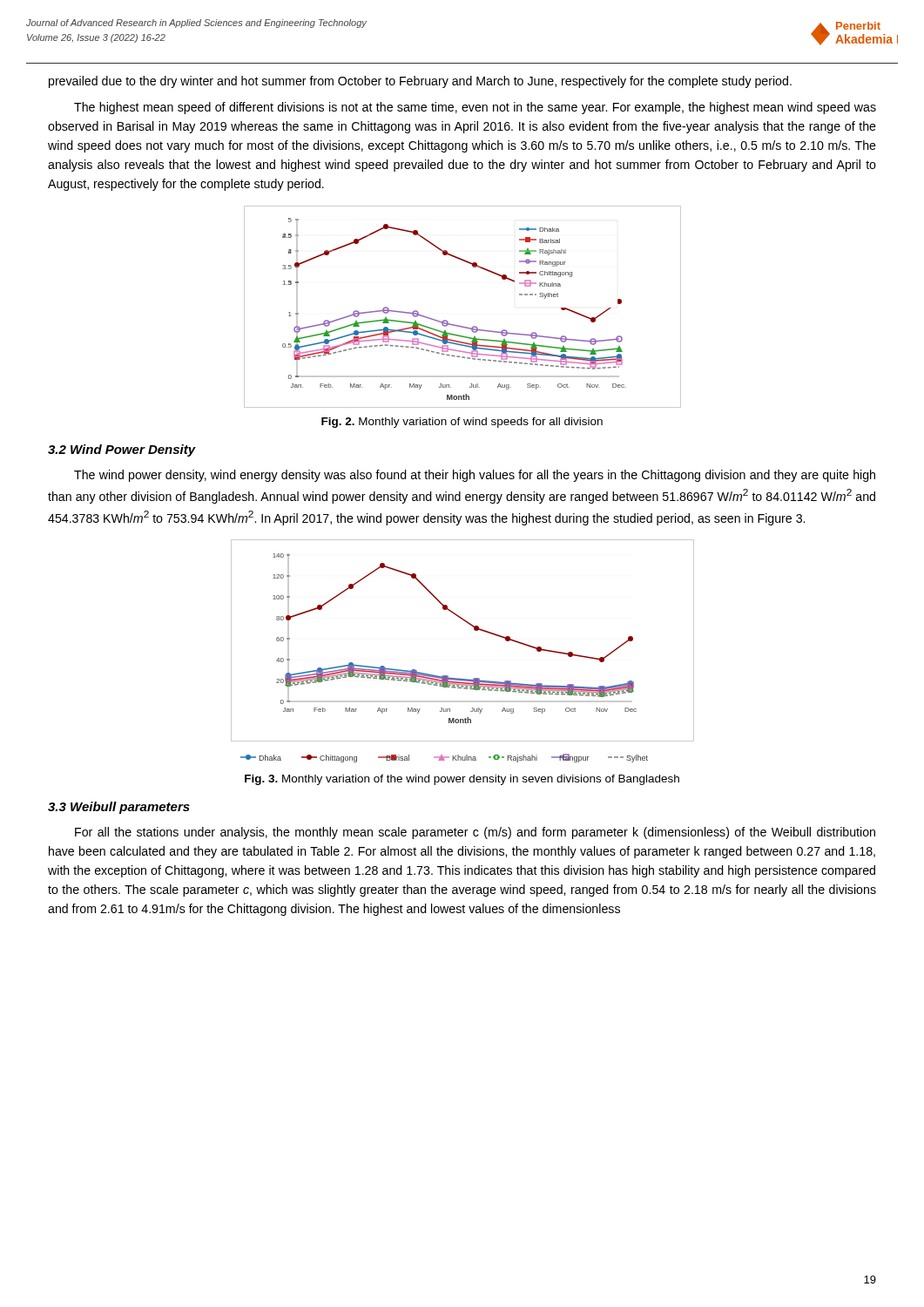
Task: Select the block starting "prevailed due to the"
Action: (420, 81)
